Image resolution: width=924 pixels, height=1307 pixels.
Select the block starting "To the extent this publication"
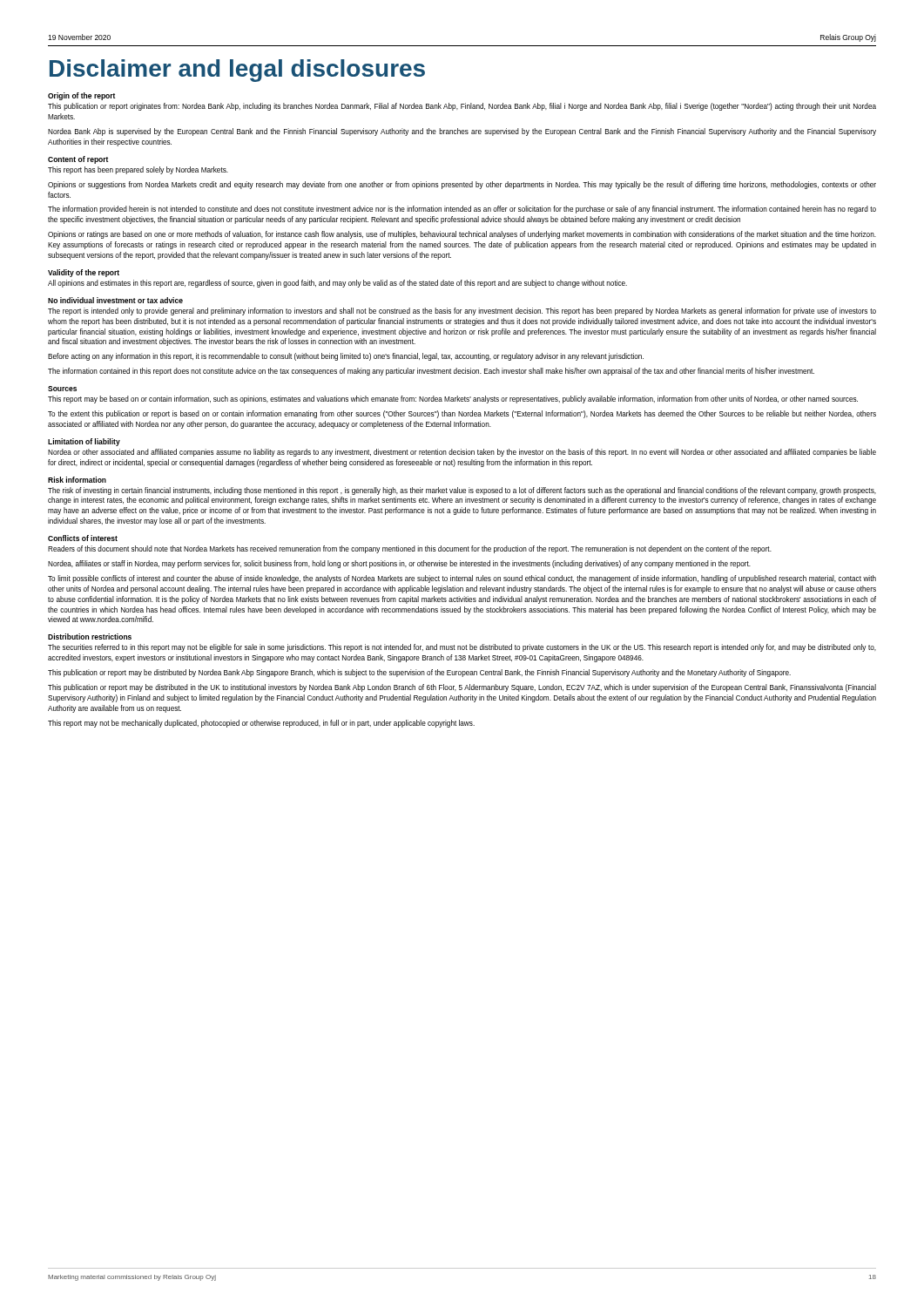coord(462,419)
